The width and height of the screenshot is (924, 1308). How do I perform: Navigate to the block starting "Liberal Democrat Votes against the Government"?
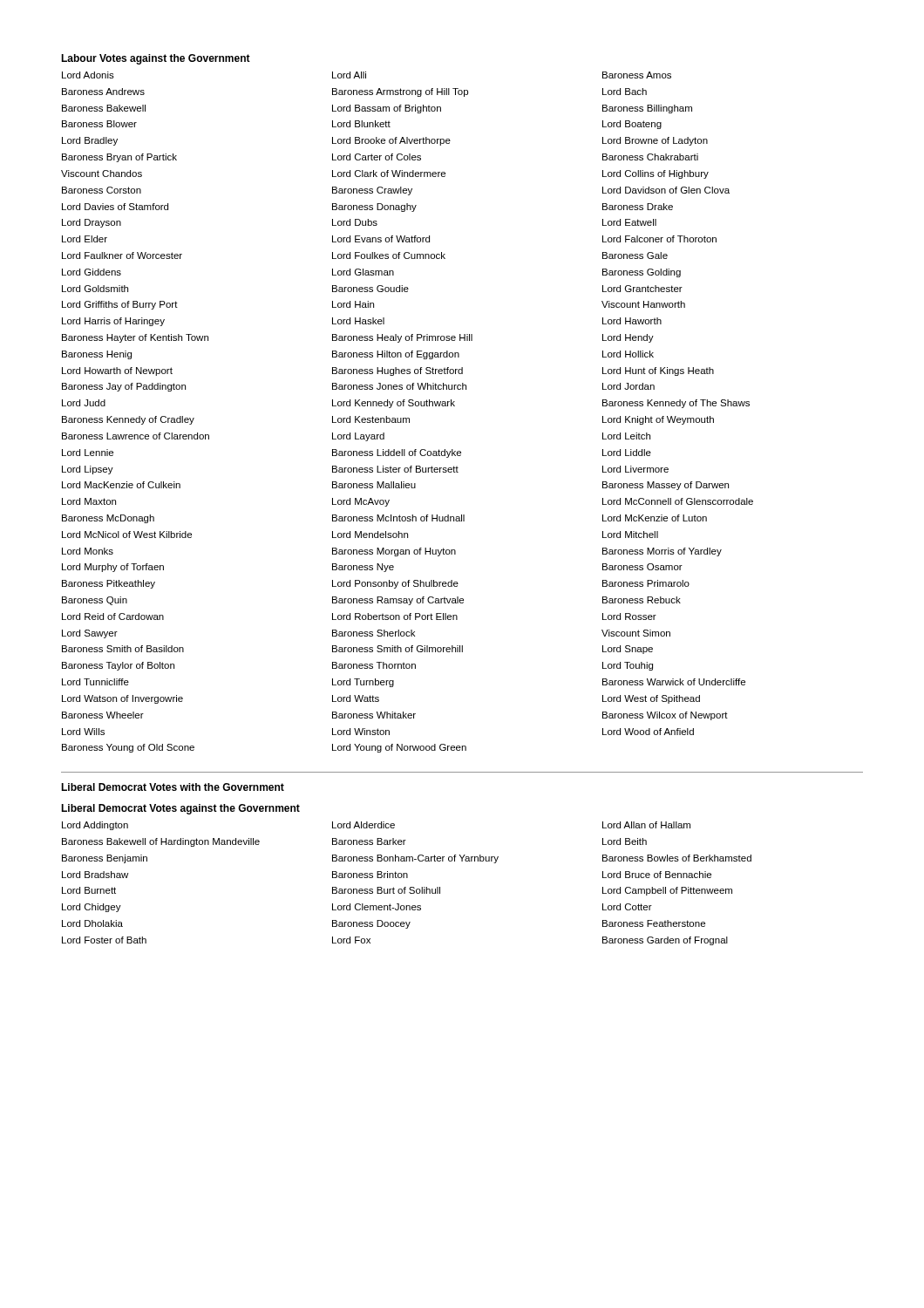tap(180, 808)
